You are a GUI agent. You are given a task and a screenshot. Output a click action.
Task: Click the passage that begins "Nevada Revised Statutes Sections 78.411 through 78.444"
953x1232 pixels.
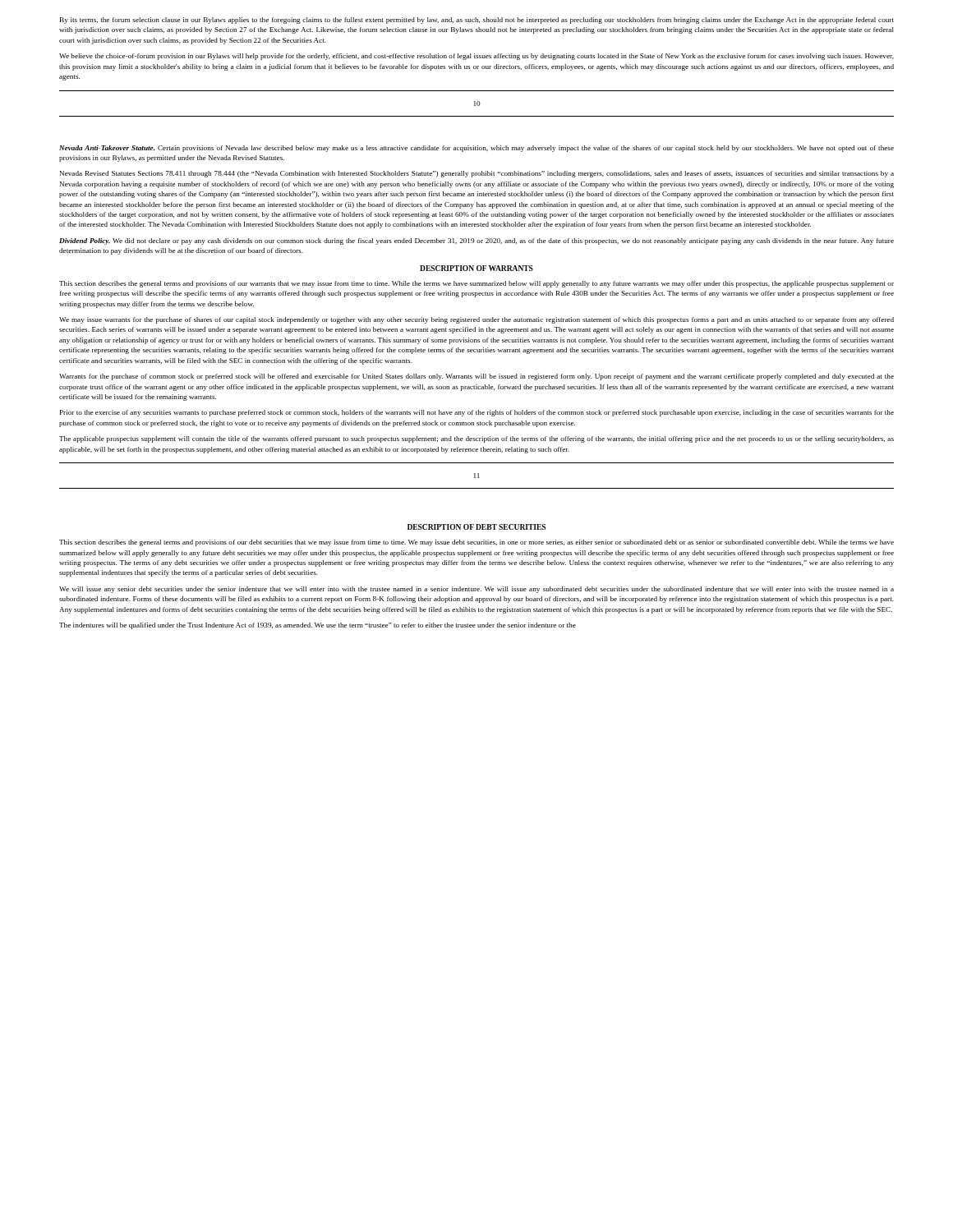[x=476, y=199]
